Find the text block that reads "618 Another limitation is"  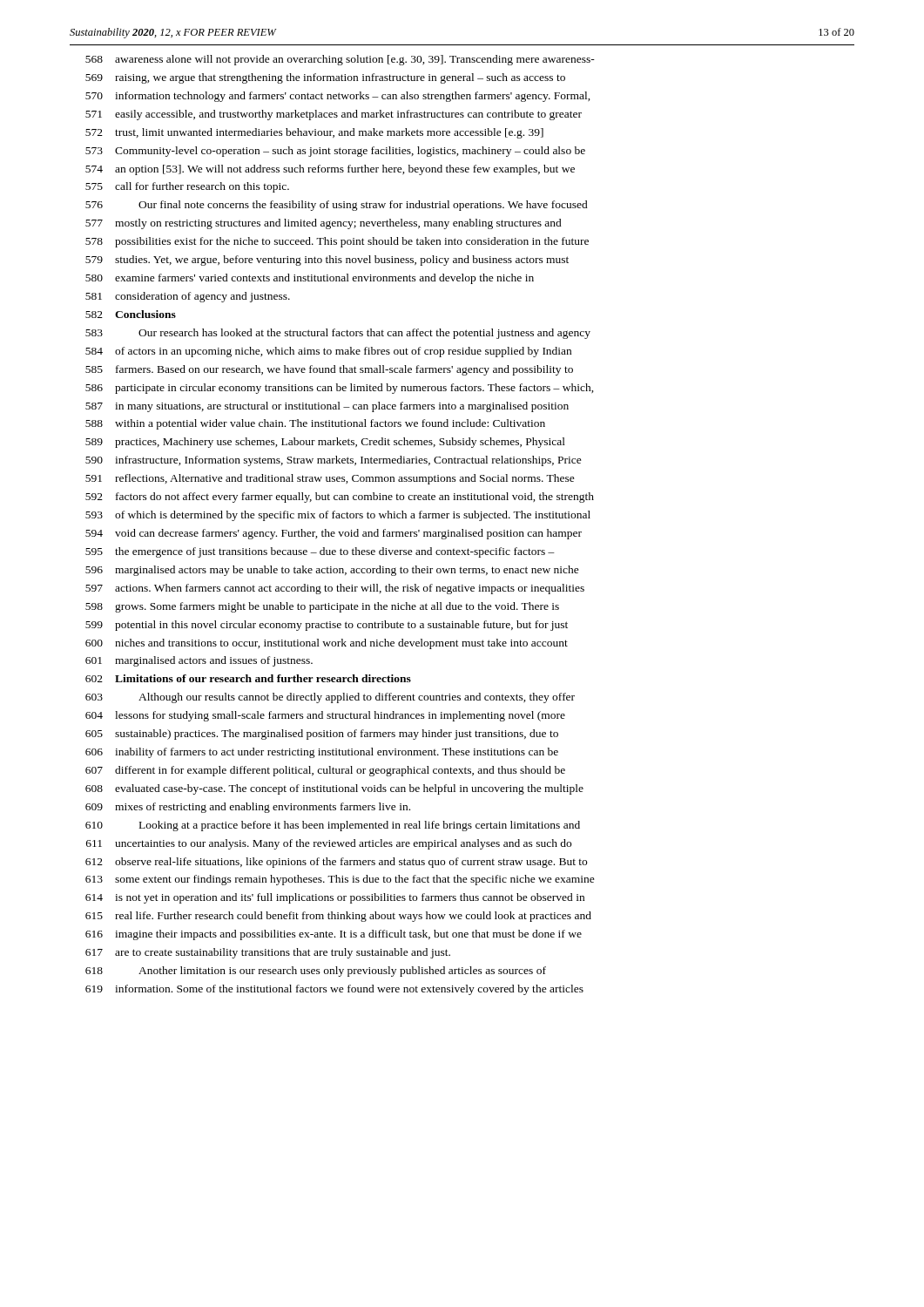tap(462, 980)
